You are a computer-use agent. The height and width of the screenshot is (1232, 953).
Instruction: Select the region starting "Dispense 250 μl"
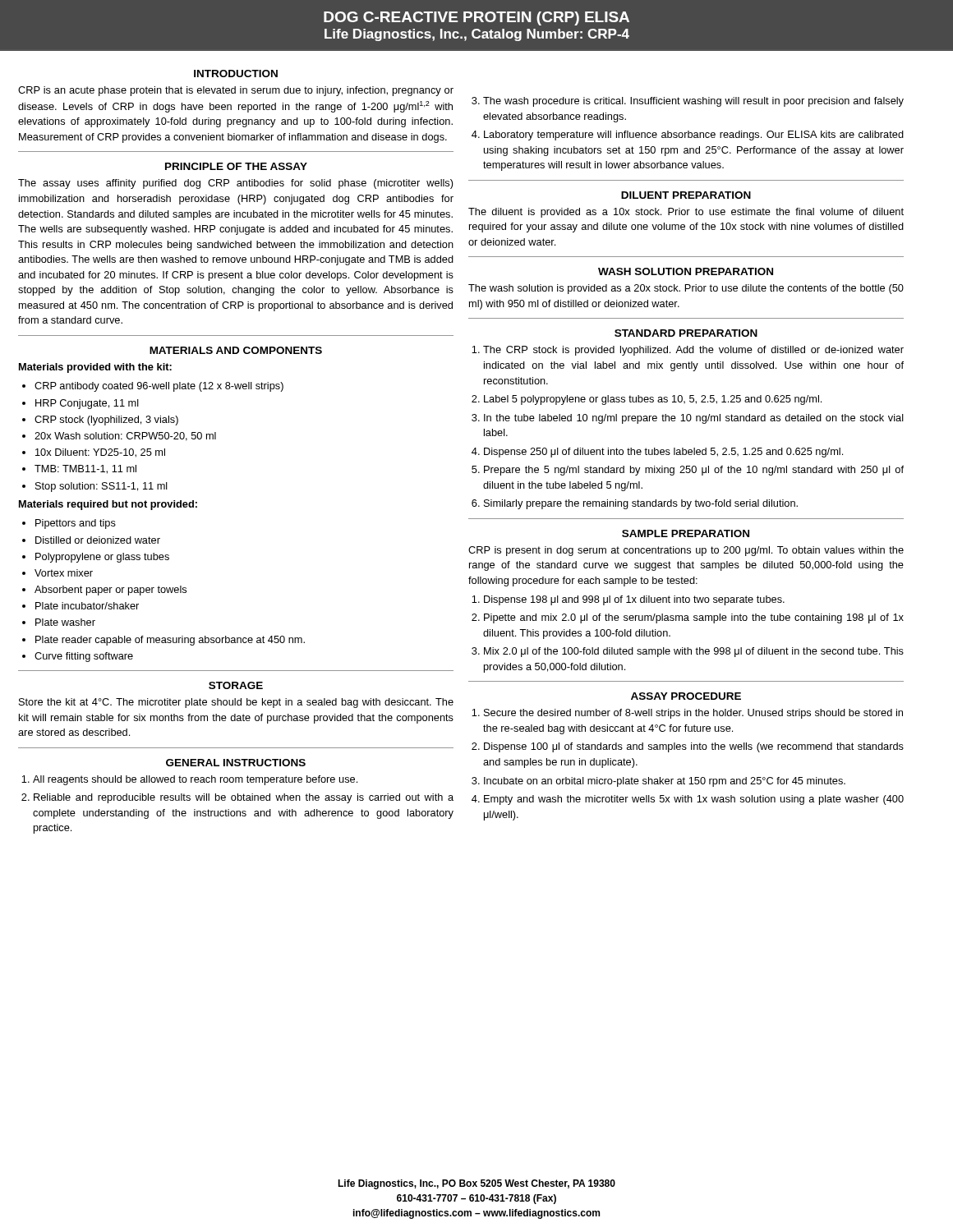(x=663, y=451)
